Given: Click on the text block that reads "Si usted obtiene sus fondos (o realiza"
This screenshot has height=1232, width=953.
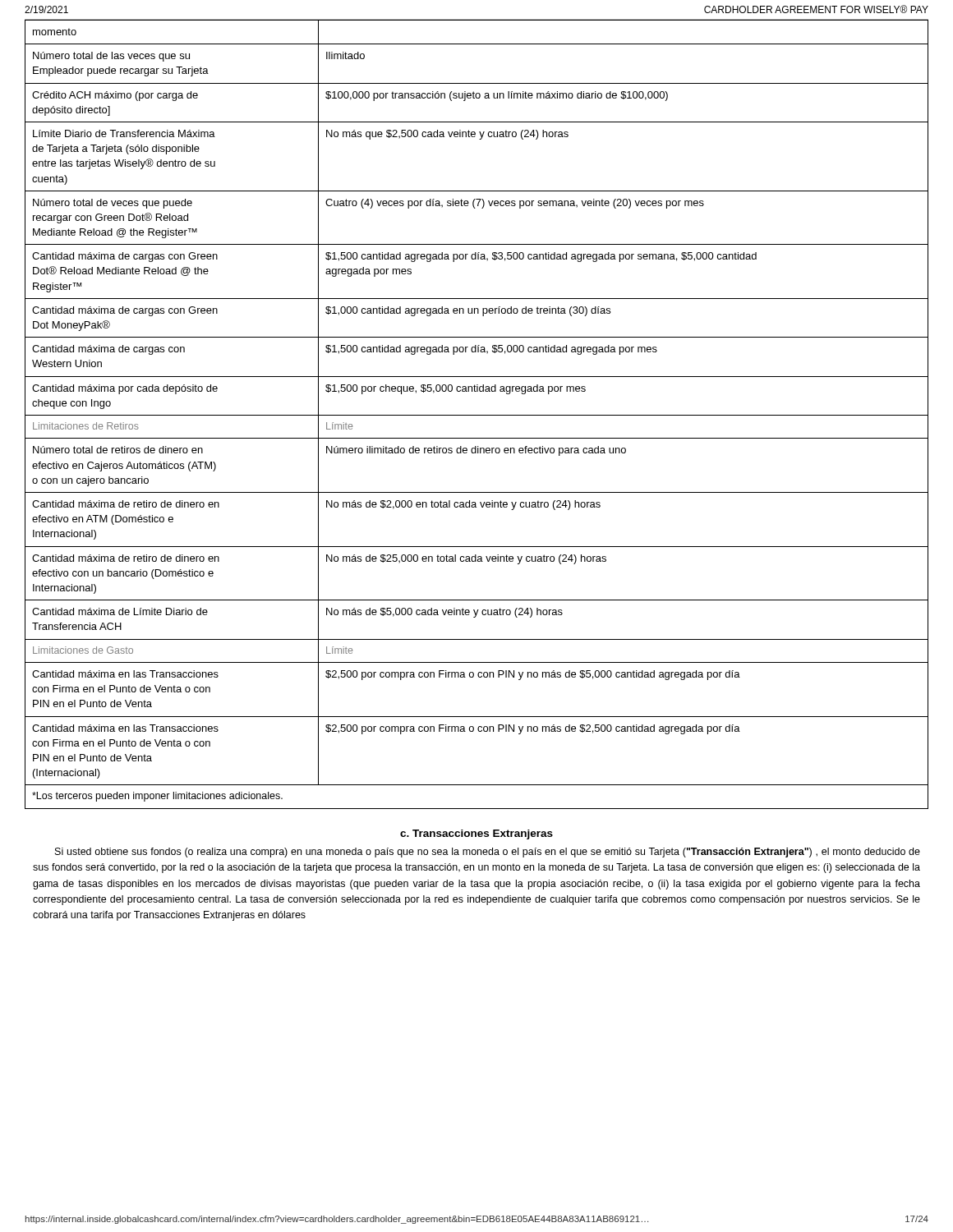Looking at the screenshot, I should 476,883.
